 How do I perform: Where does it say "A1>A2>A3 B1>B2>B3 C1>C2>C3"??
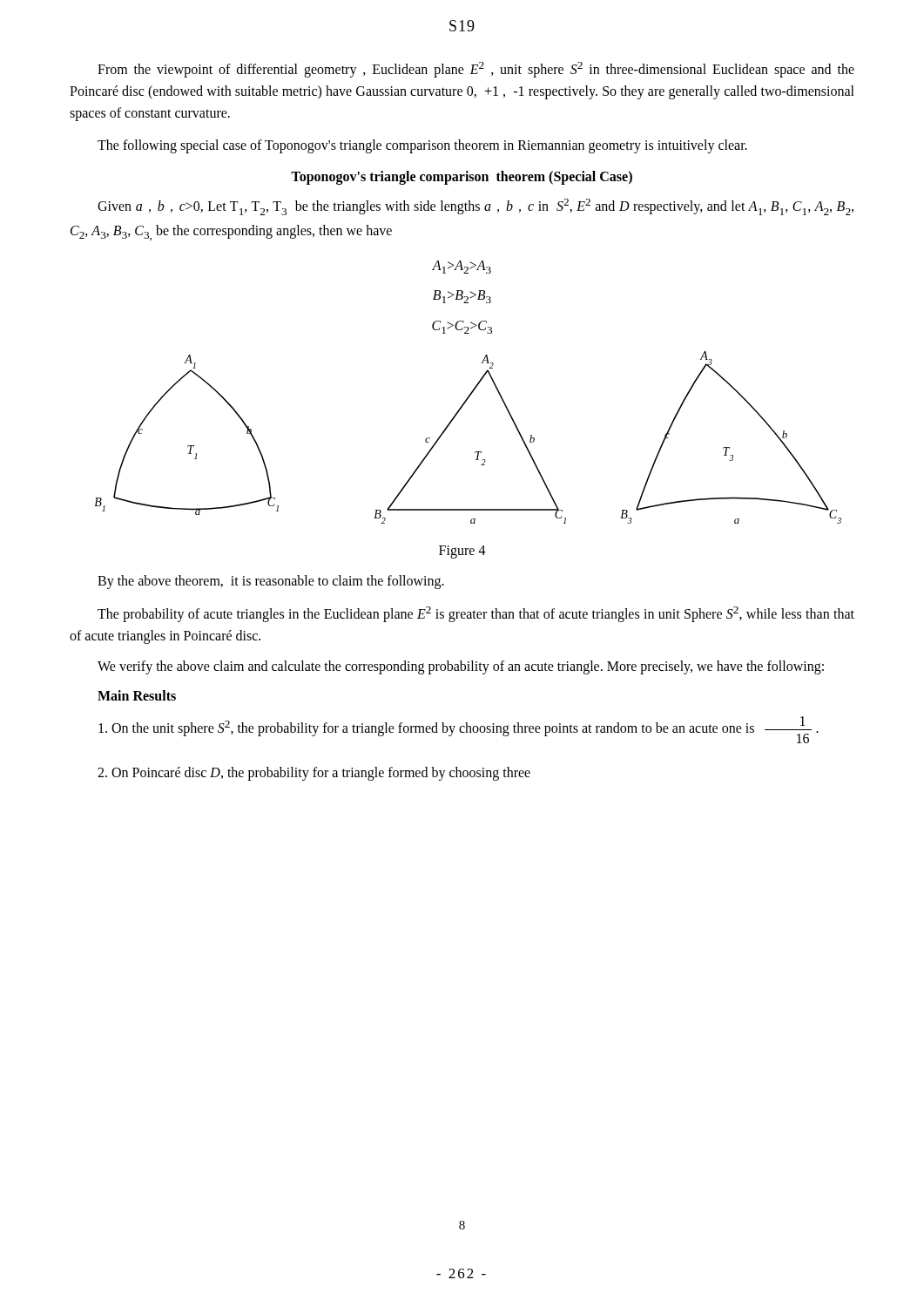[x=462, y=297]
